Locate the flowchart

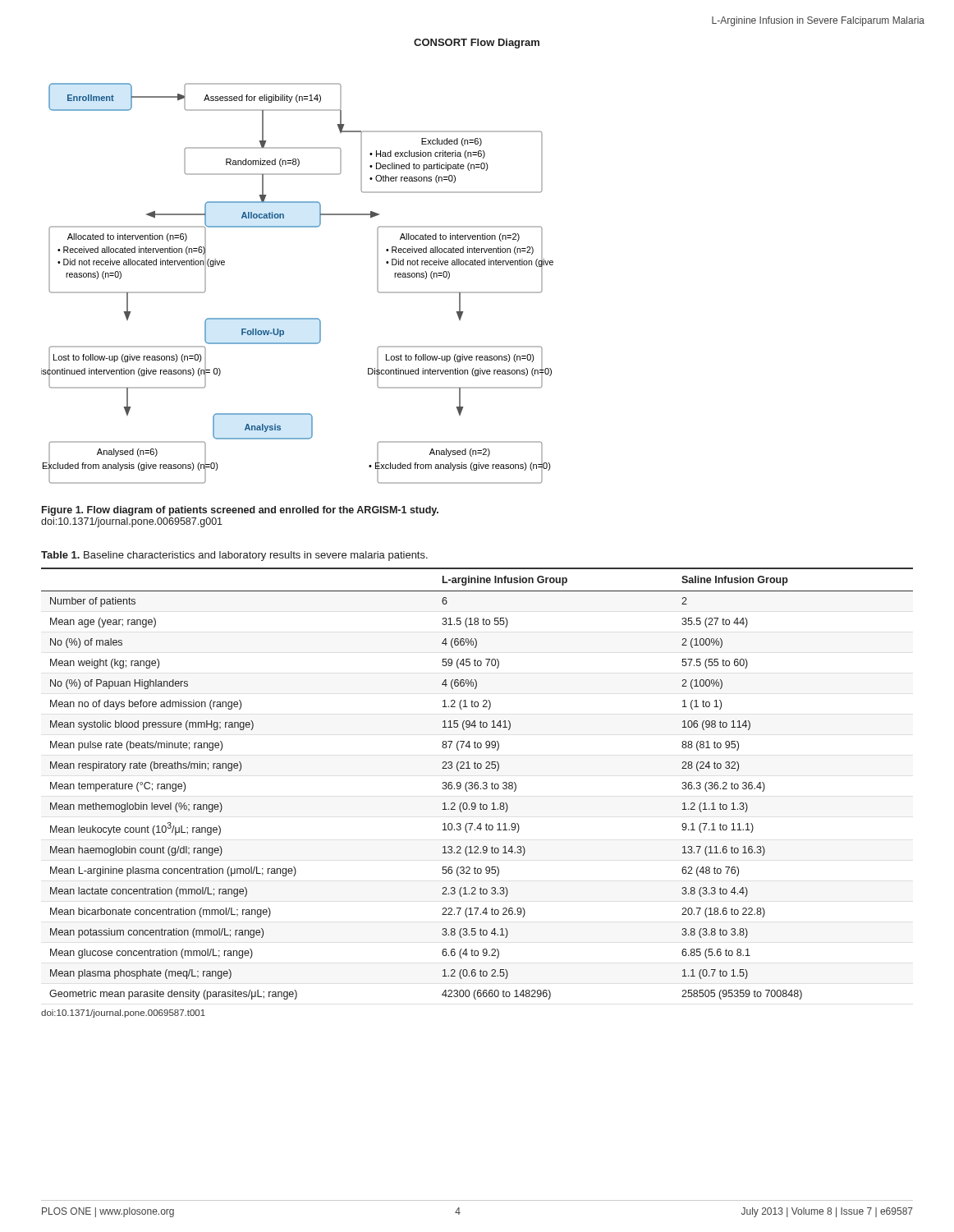point(320,277)
